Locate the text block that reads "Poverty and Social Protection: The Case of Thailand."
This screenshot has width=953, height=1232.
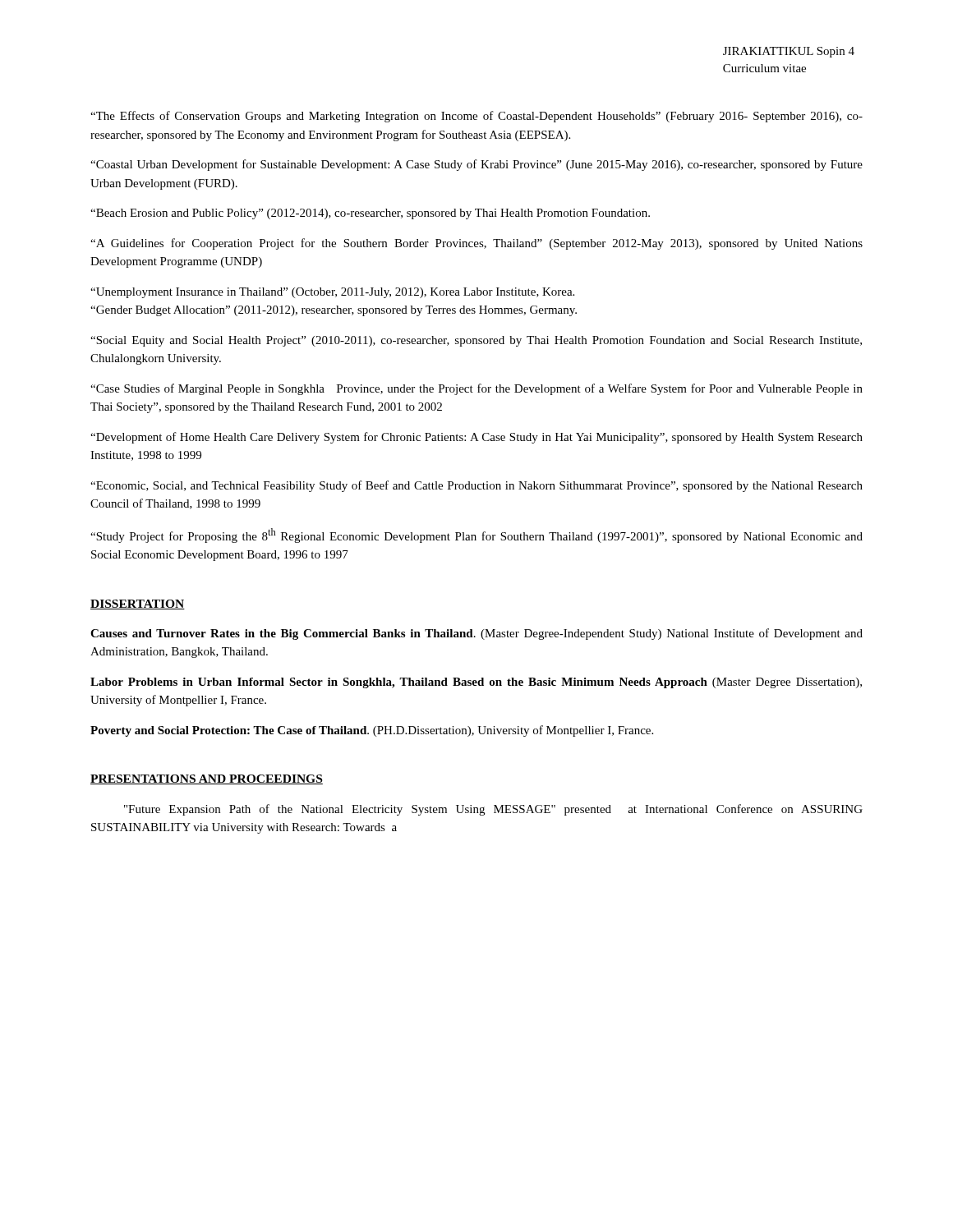click(372, 730)
